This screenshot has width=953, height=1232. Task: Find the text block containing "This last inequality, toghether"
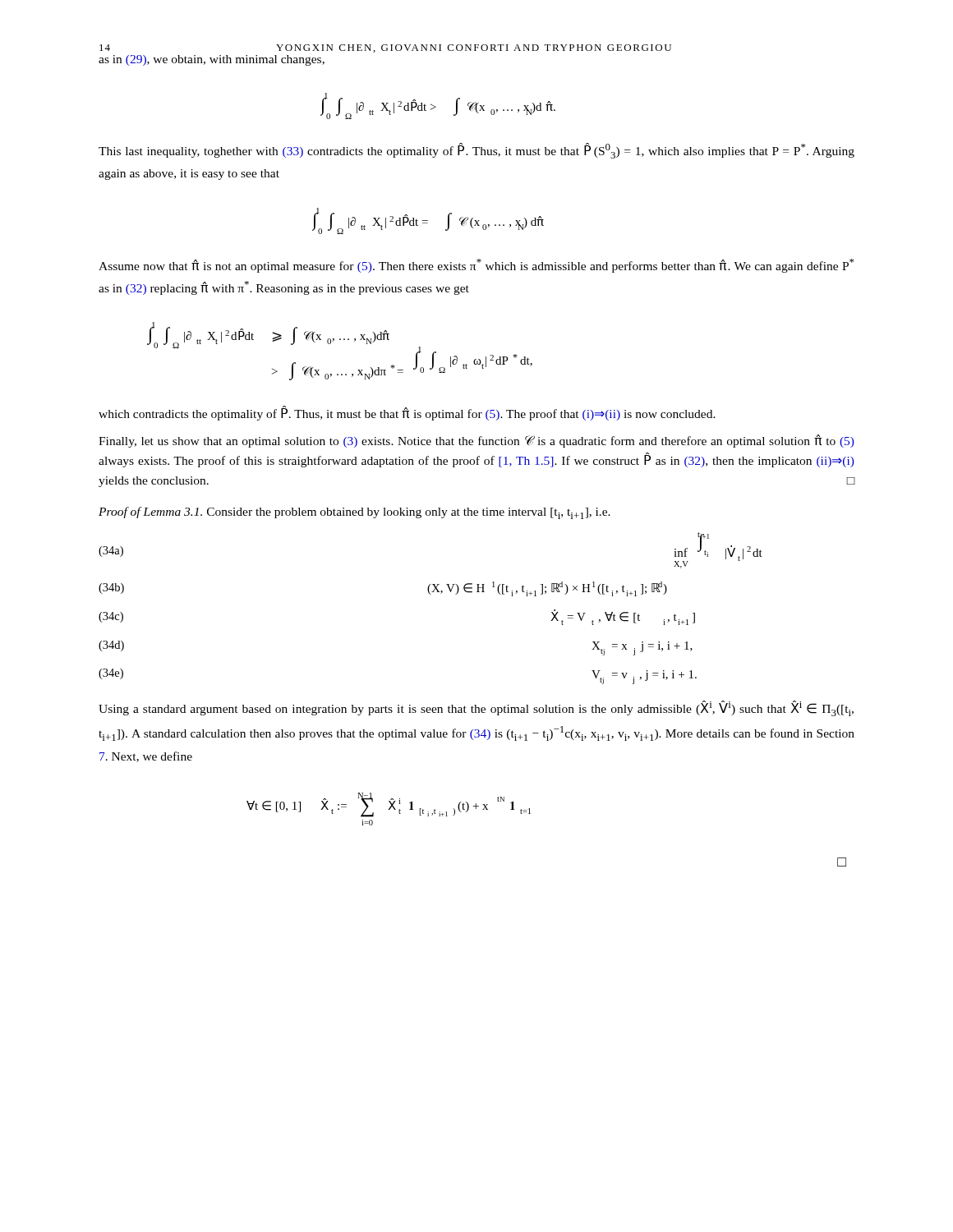pyautogui.click(x=476, y=160)
